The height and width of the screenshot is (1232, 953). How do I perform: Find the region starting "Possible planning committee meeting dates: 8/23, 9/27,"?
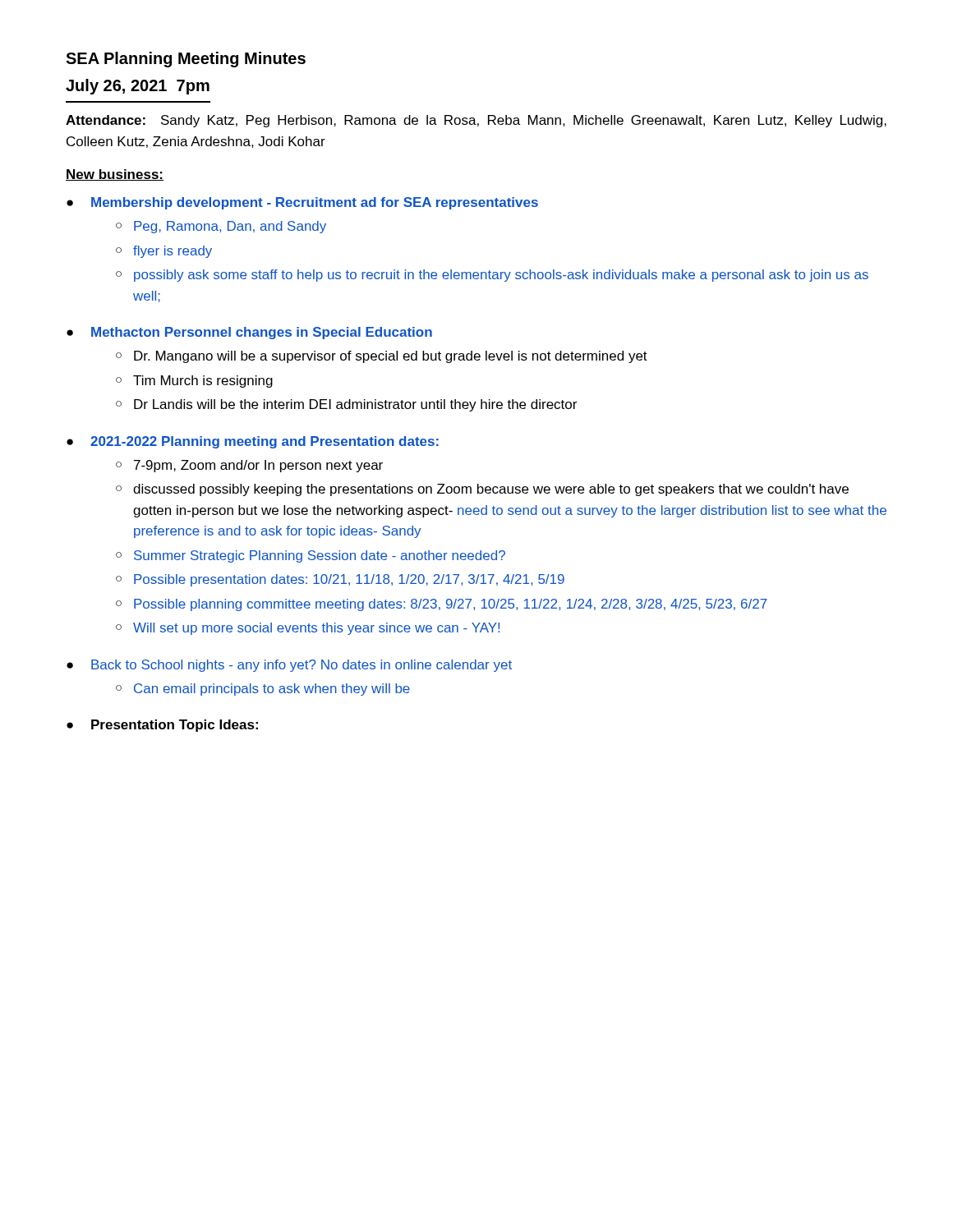click(x=450, y=604)
